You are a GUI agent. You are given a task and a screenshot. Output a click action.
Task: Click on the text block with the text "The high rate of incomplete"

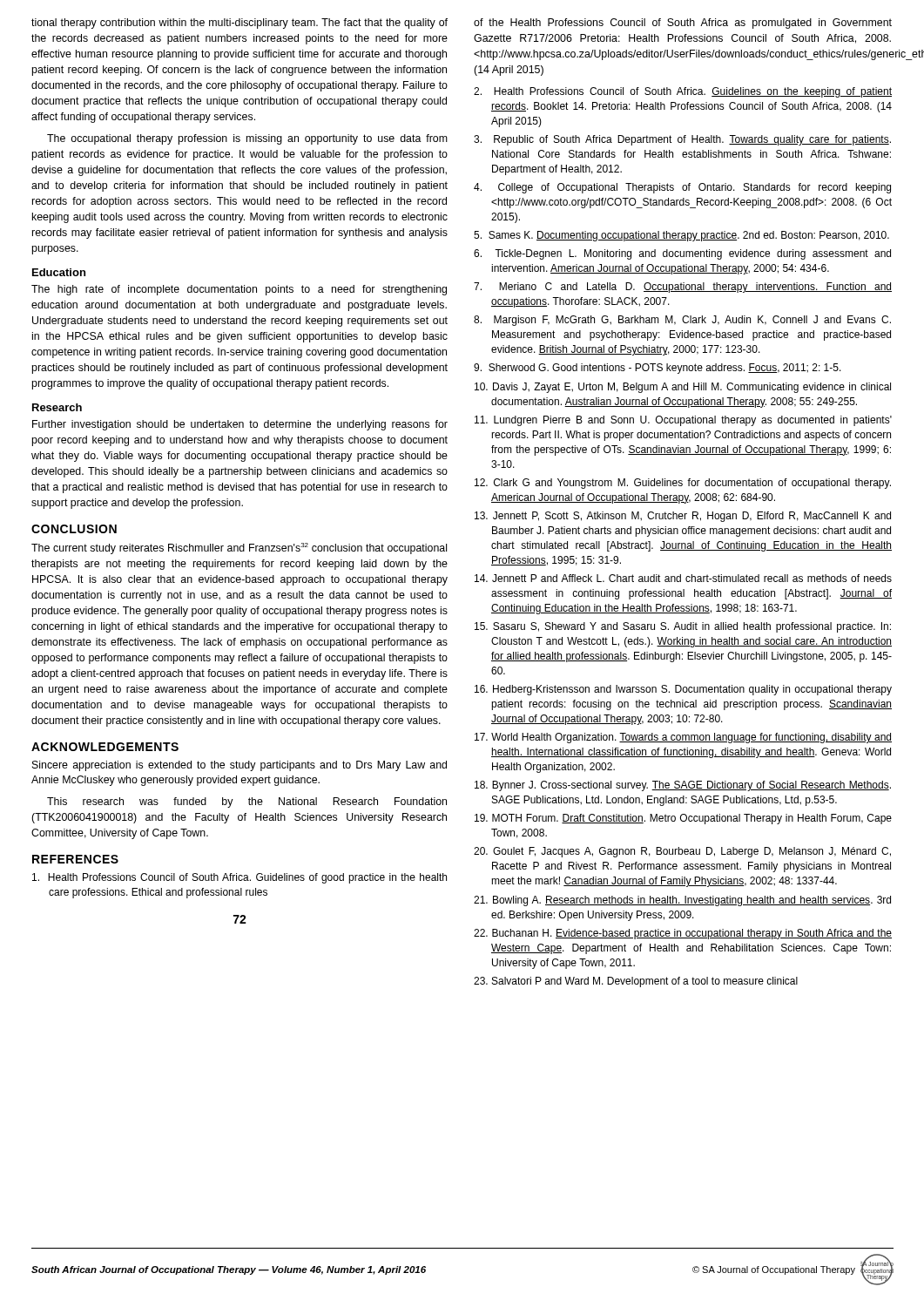(x=239, y=336)
